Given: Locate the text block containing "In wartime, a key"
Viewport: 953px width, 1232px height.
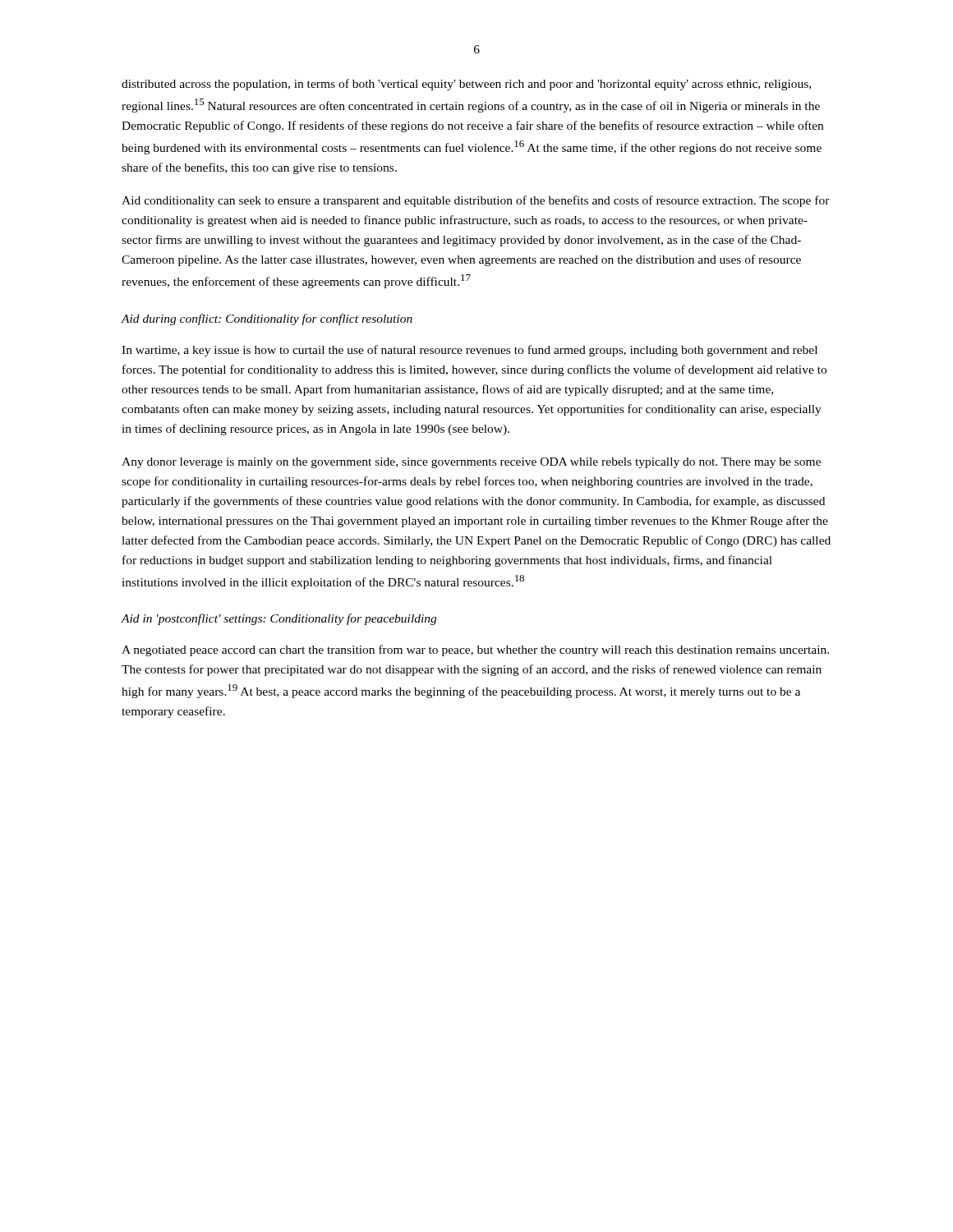Looking at the screenshot, I should pyautogui.click(x=474, y=389).
